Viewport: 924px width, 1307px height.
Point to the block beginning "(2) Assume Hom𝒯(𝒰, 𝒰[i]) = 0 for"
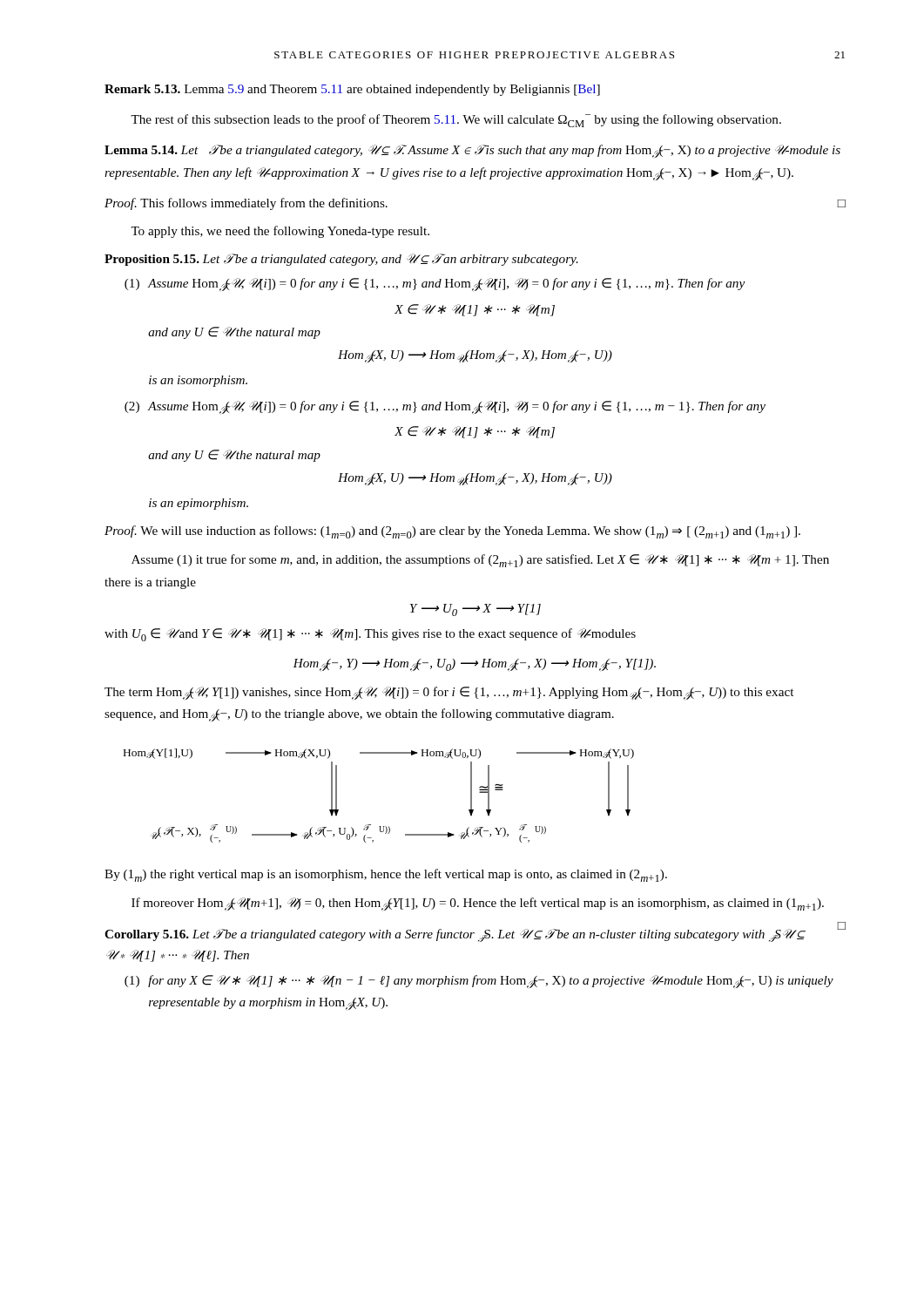(x=445, y=408)
